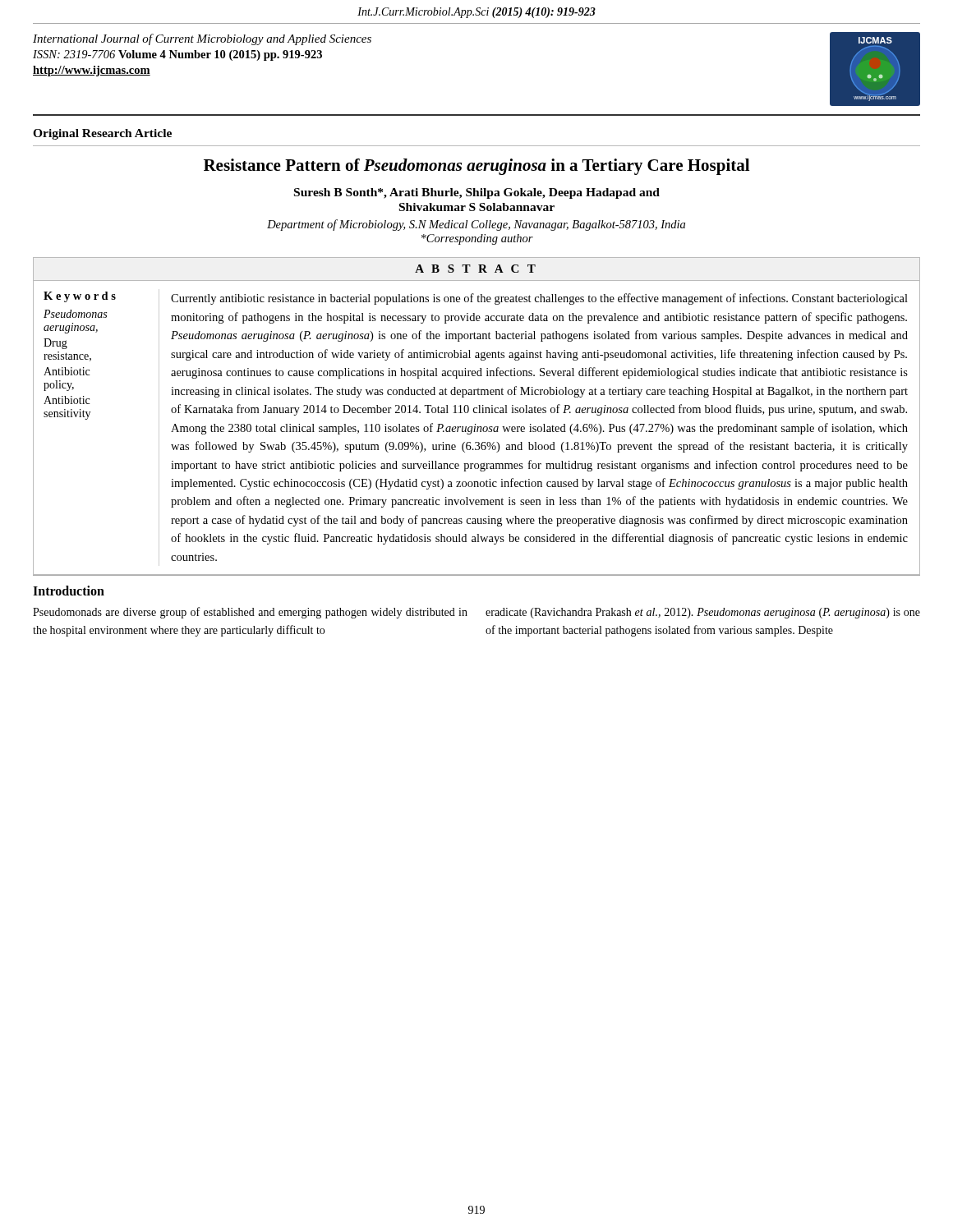Navigate to the passage starting "Original Research Article"

(x=102, y=133)
